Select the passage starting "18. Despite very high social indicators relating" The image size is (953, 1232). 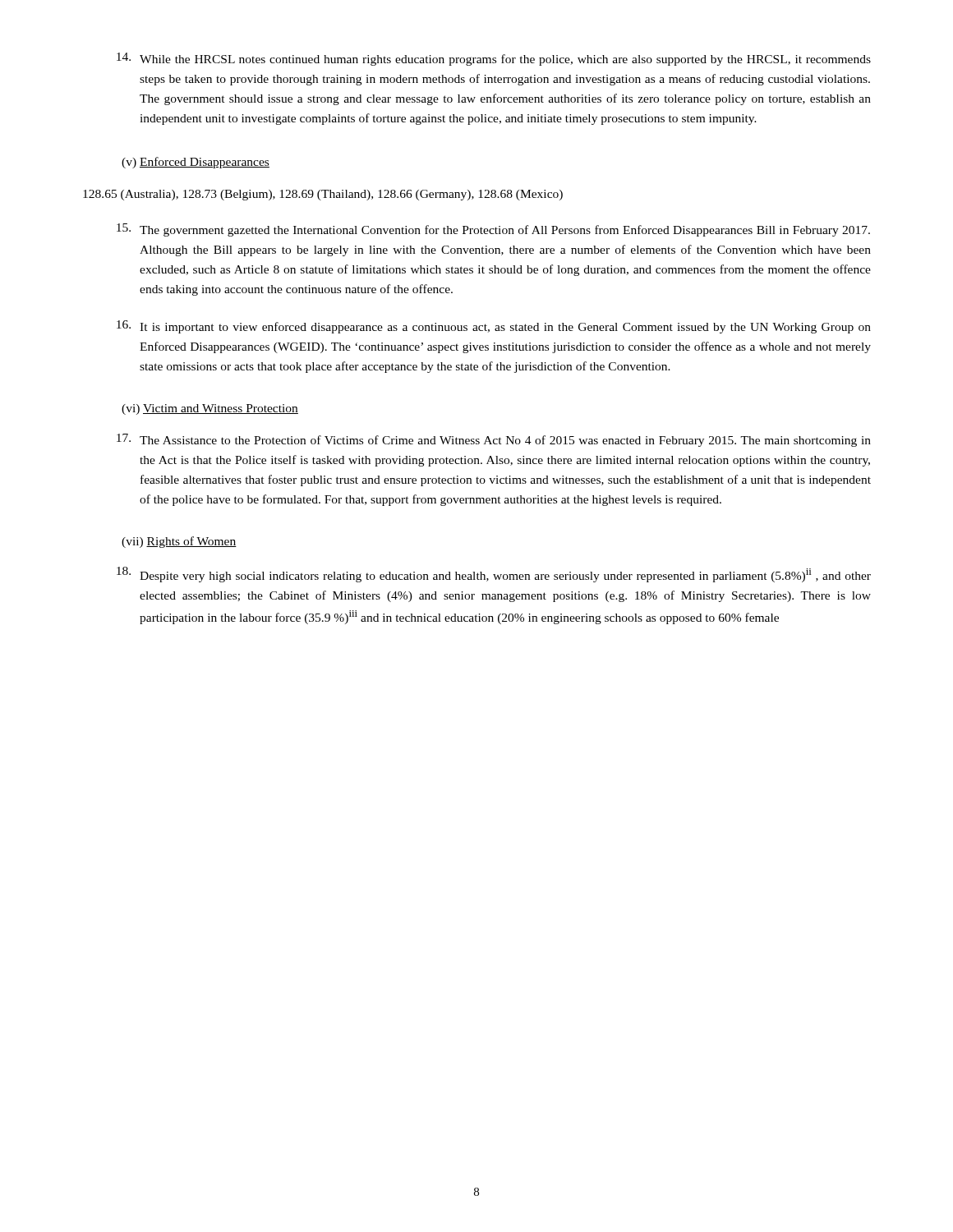coord(476,596)
